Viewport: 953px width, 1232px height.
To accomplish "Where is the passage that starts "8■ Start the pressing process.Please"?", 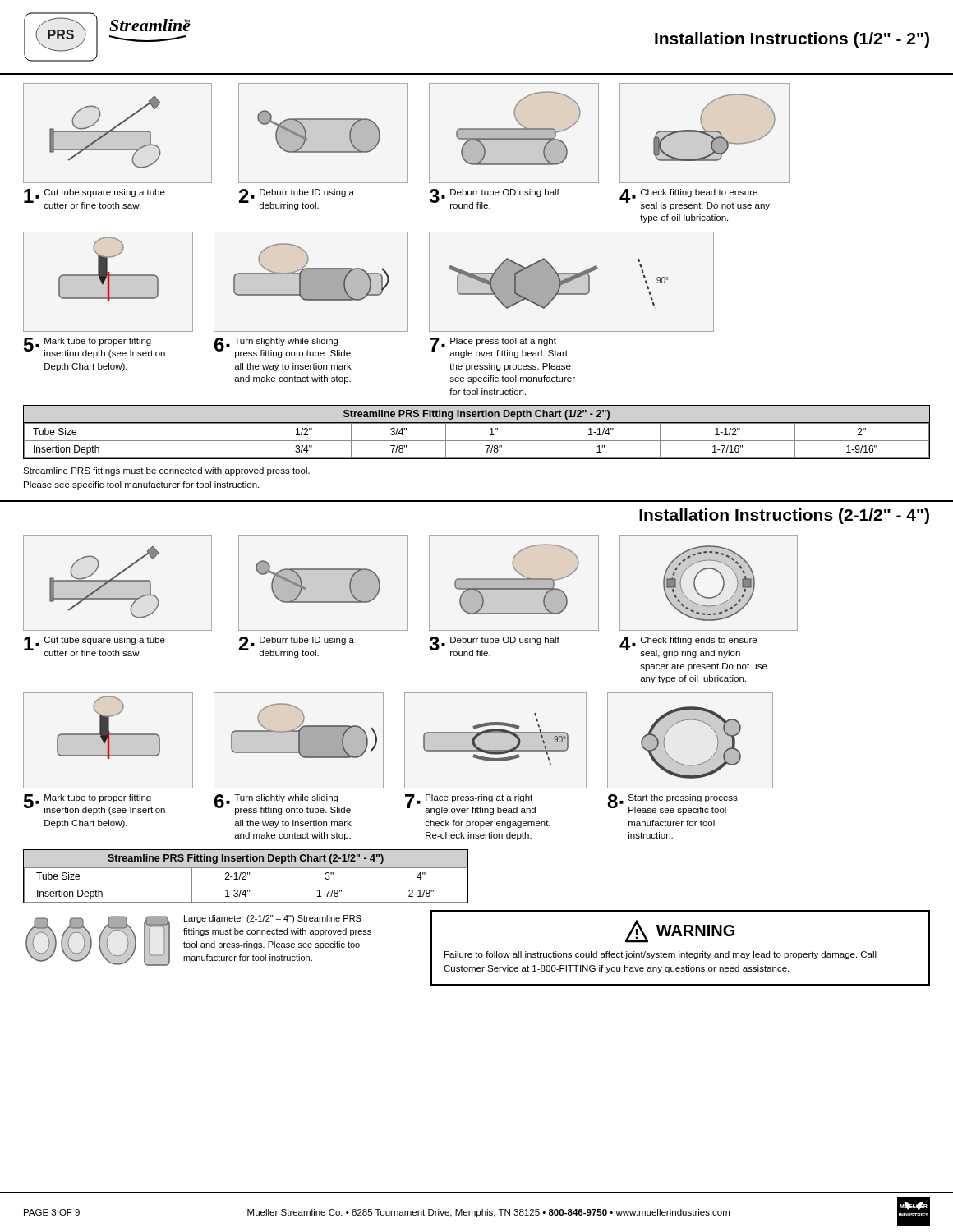I will [690, 767].
